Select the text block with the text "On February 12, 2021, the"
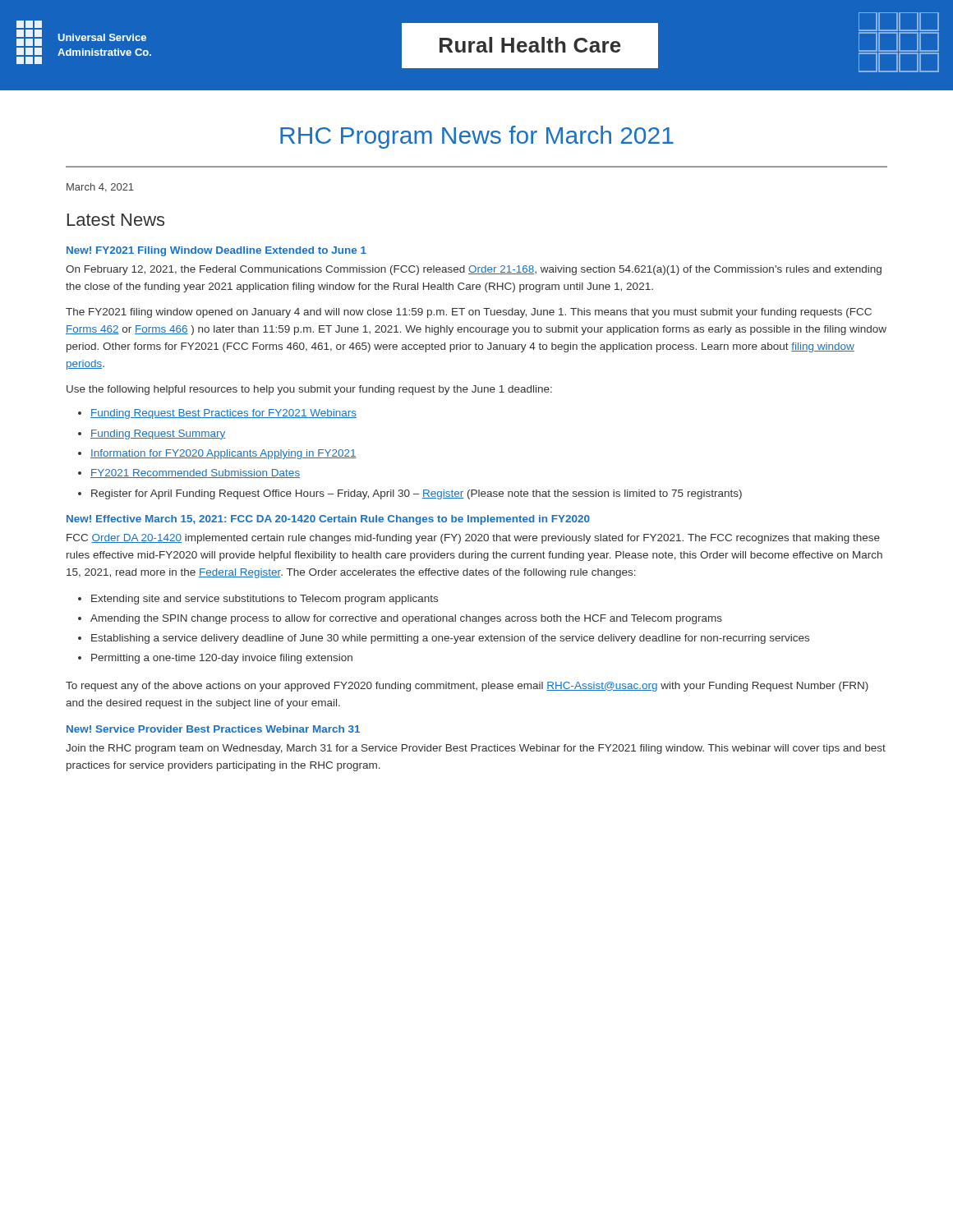This screenshot has height=1232, width=953. (x=474, y=278)
